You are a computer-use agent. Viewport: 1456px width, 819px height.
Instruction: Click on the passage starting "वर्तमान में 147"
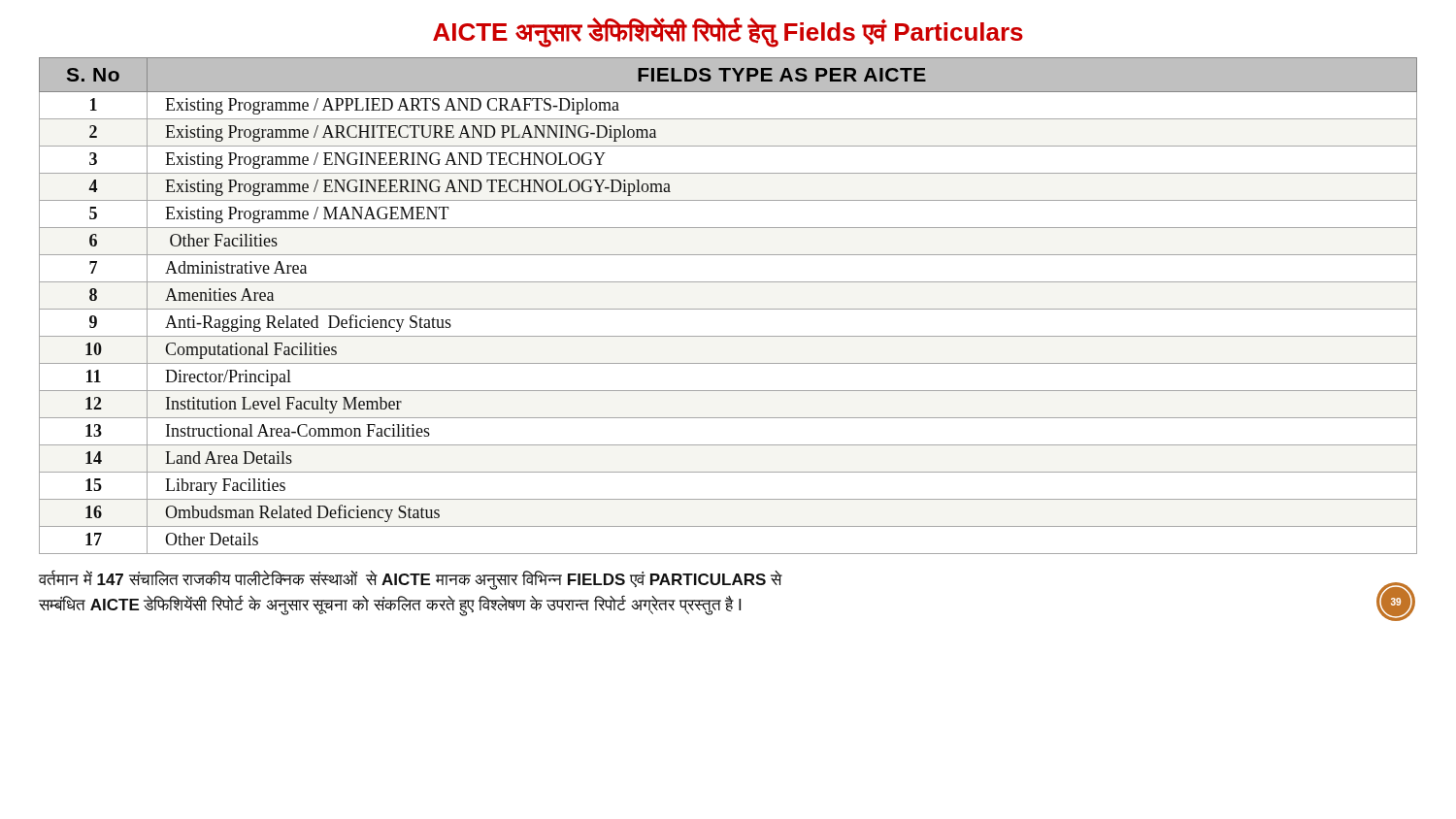point(728,595)
